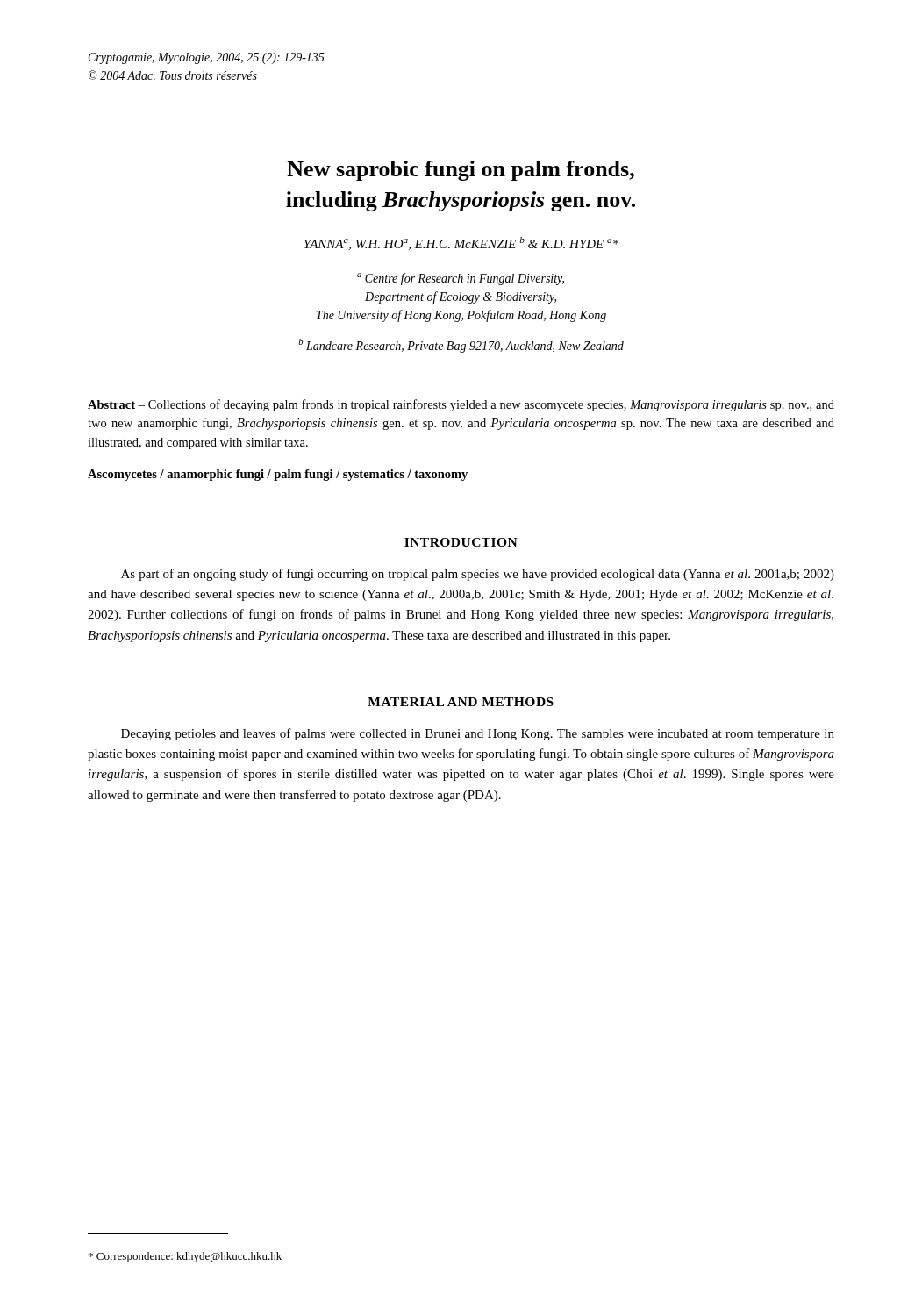Viewport: 922px width, 1316px height.
Task: Click where it says "MATERIAL AND METHODS"
Action: 461,701
